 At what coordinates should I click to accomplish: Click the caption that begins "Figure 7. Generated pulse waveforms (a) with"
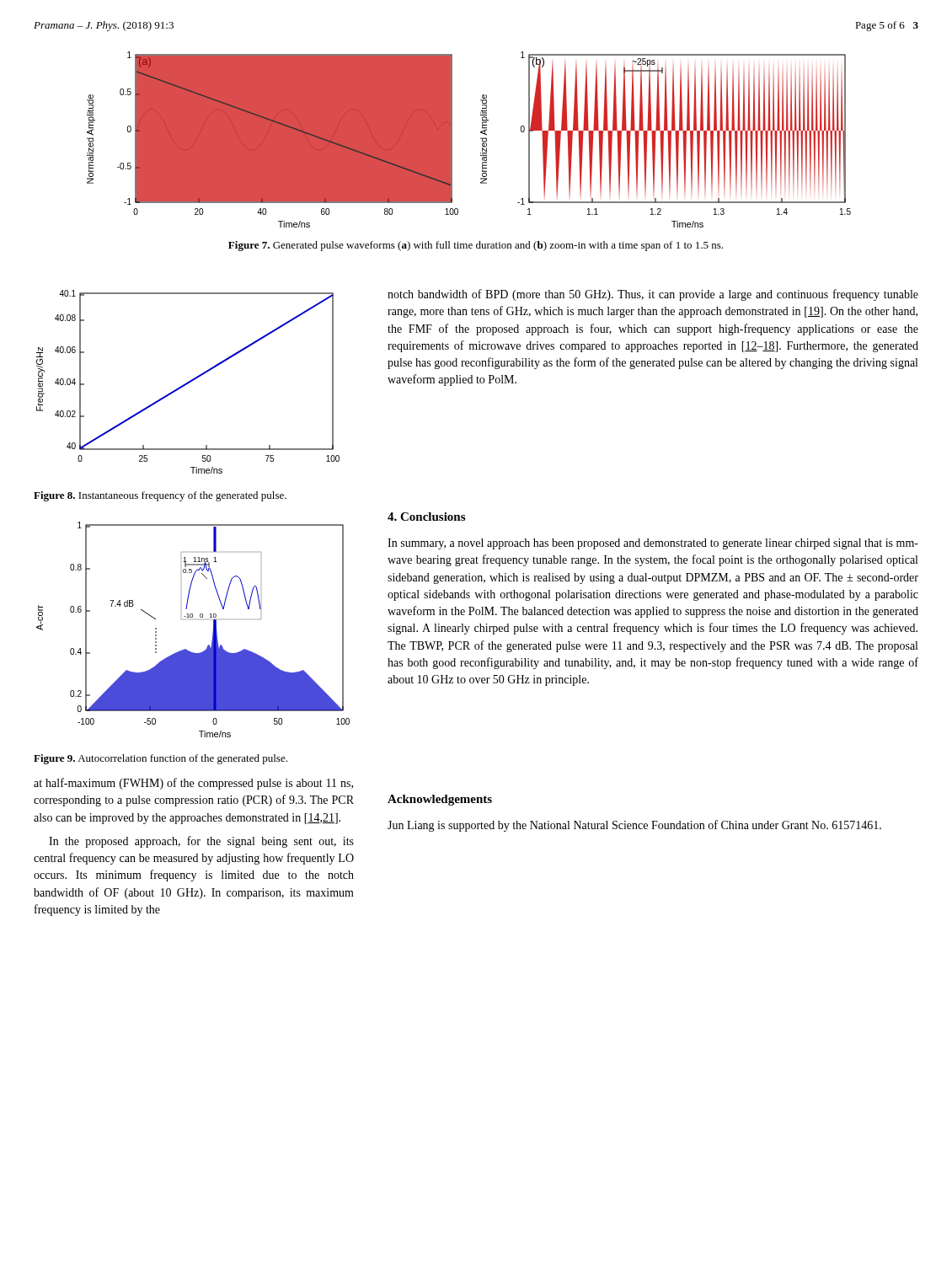pyautogui.click(x=476, y=245)
